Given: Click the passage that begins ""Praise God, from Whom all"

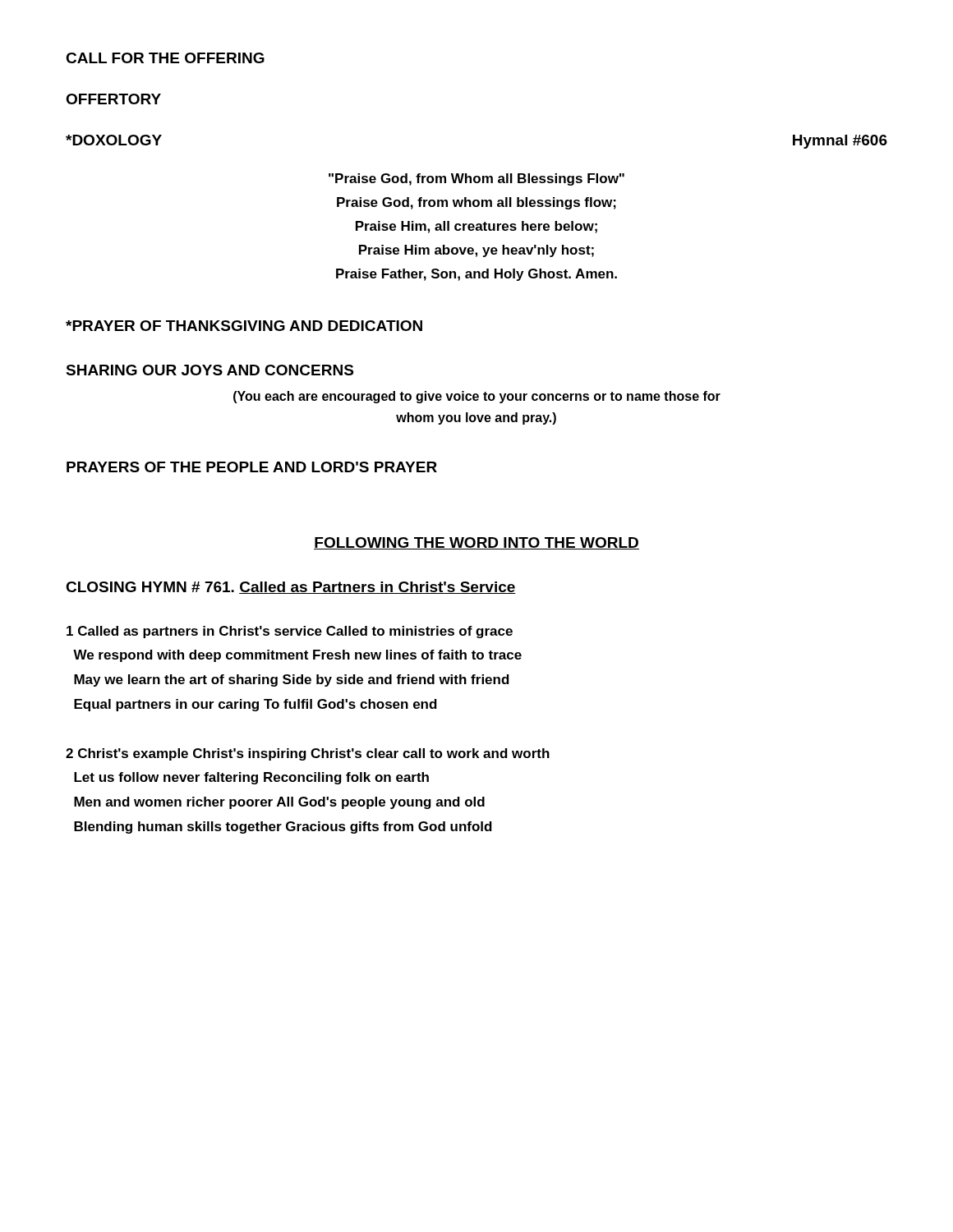Looking at the screenshot, I should tap(476, 226).
